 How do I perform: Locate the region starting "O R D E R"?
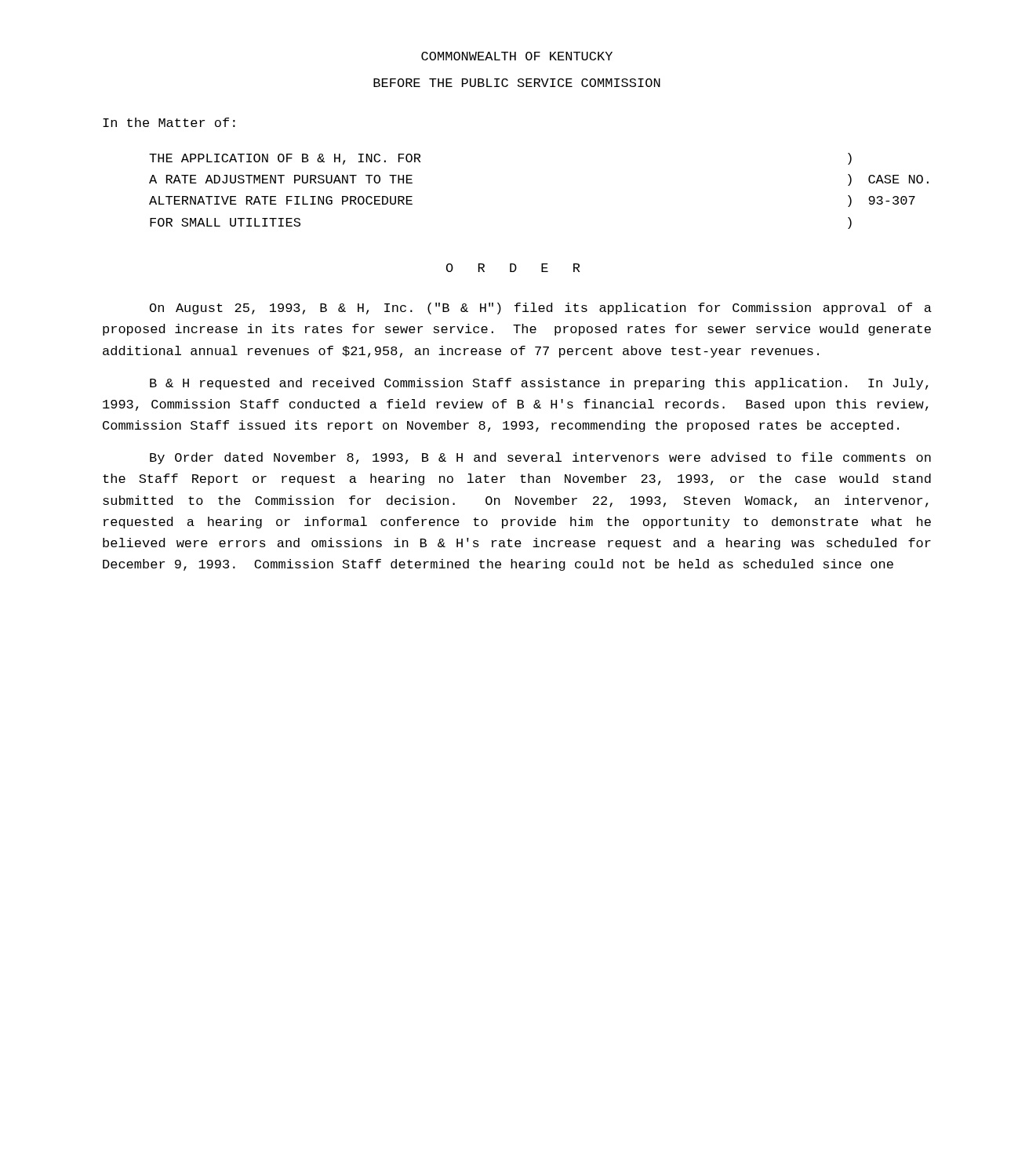(517, 268)
